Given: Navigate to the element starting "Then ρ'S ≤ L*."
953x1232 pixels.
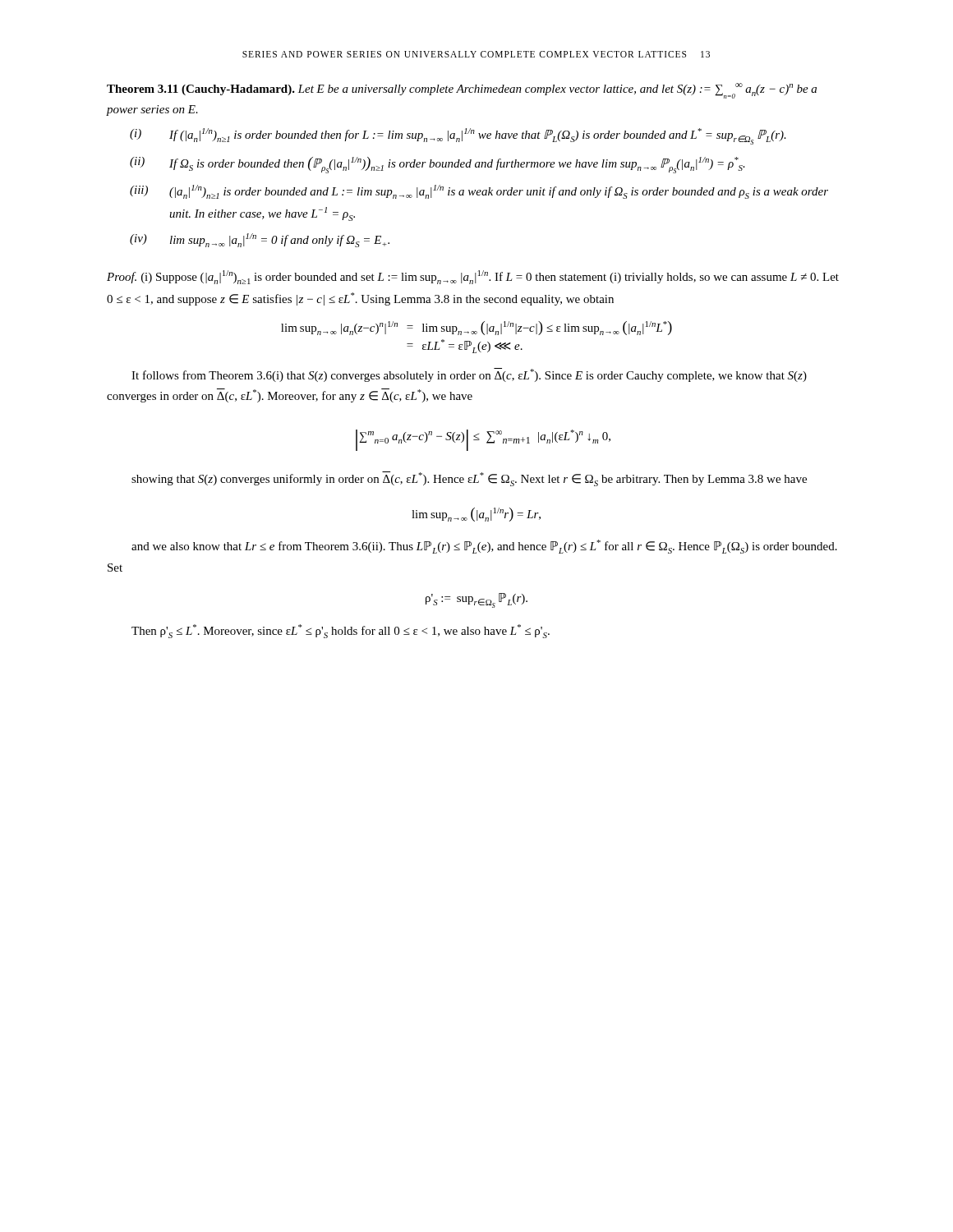Looking at the screenshot, I should 341,631.
